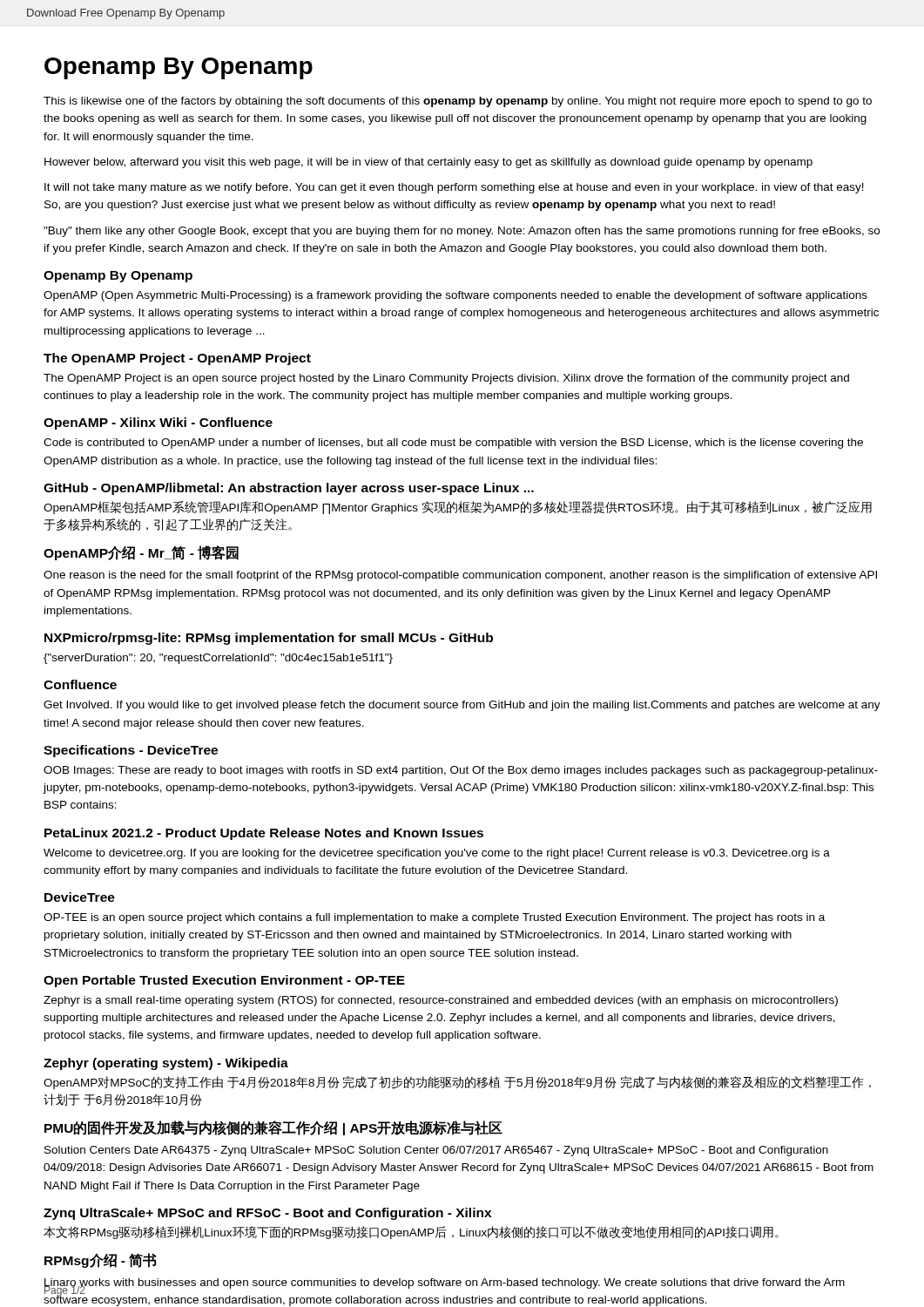Image resolution: width=924 pixels, height=1307 pixels.
Task: Click on the text block that says "OpenAMP (Open Asymmetric Multi-Processing) is a framework providing"
Action: pos(461,313)
